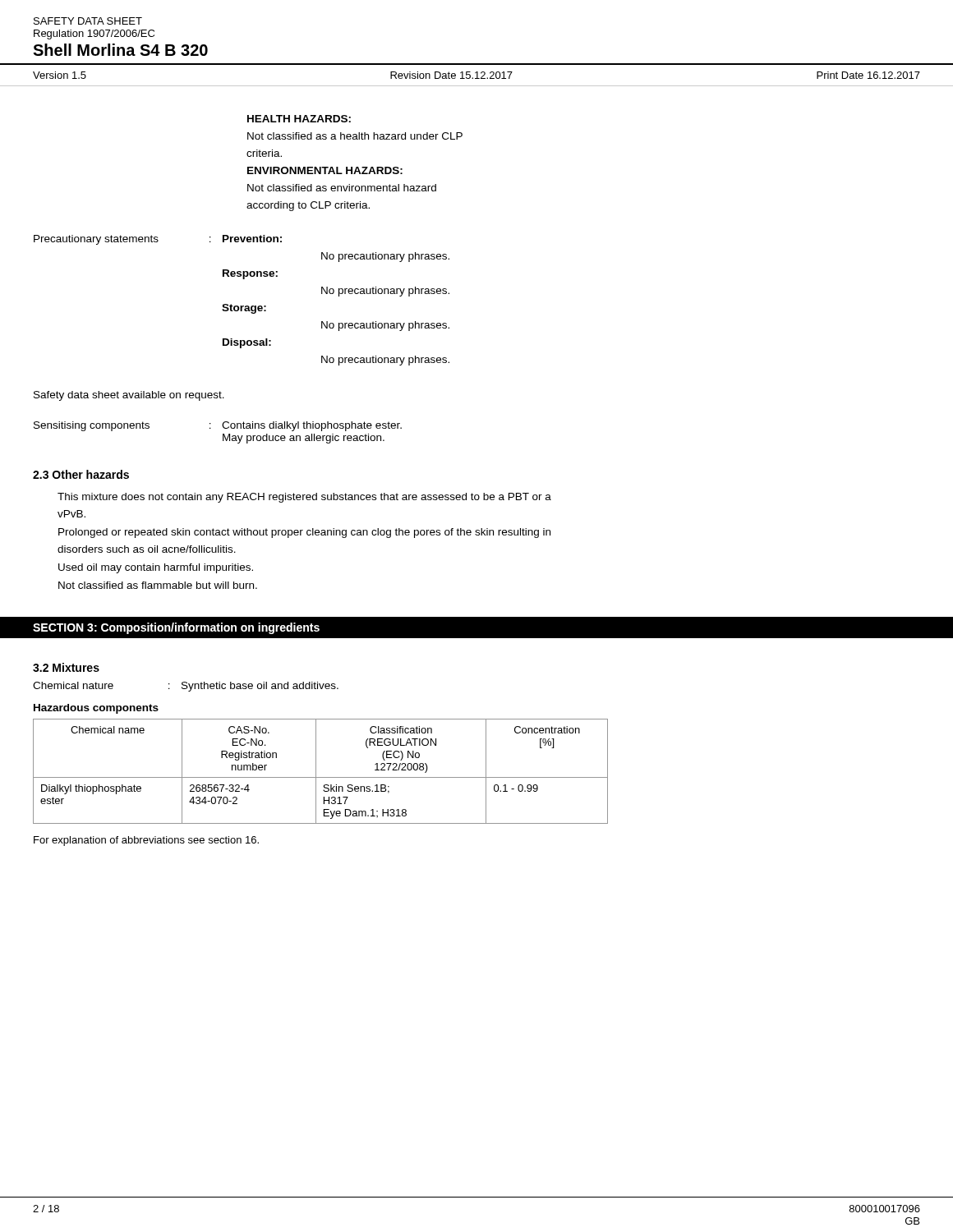This screenshot has width=953, height=1232.
Task: Locate the passage starting "Precautionary statements : Prevention:"
Action: click(158, 240)
